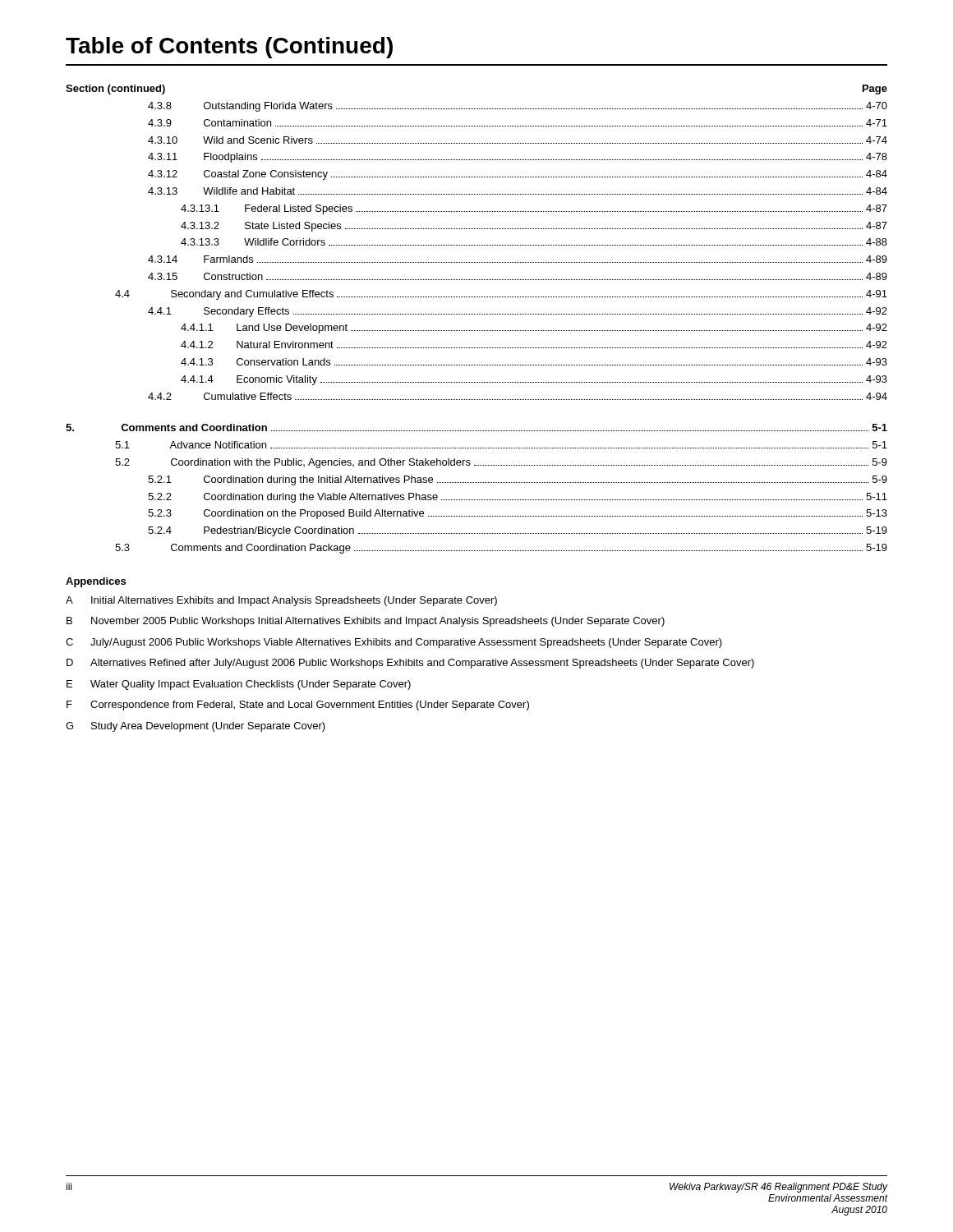Locate the block of text that opens with "E Water Quality Impact"

[239, 685]
